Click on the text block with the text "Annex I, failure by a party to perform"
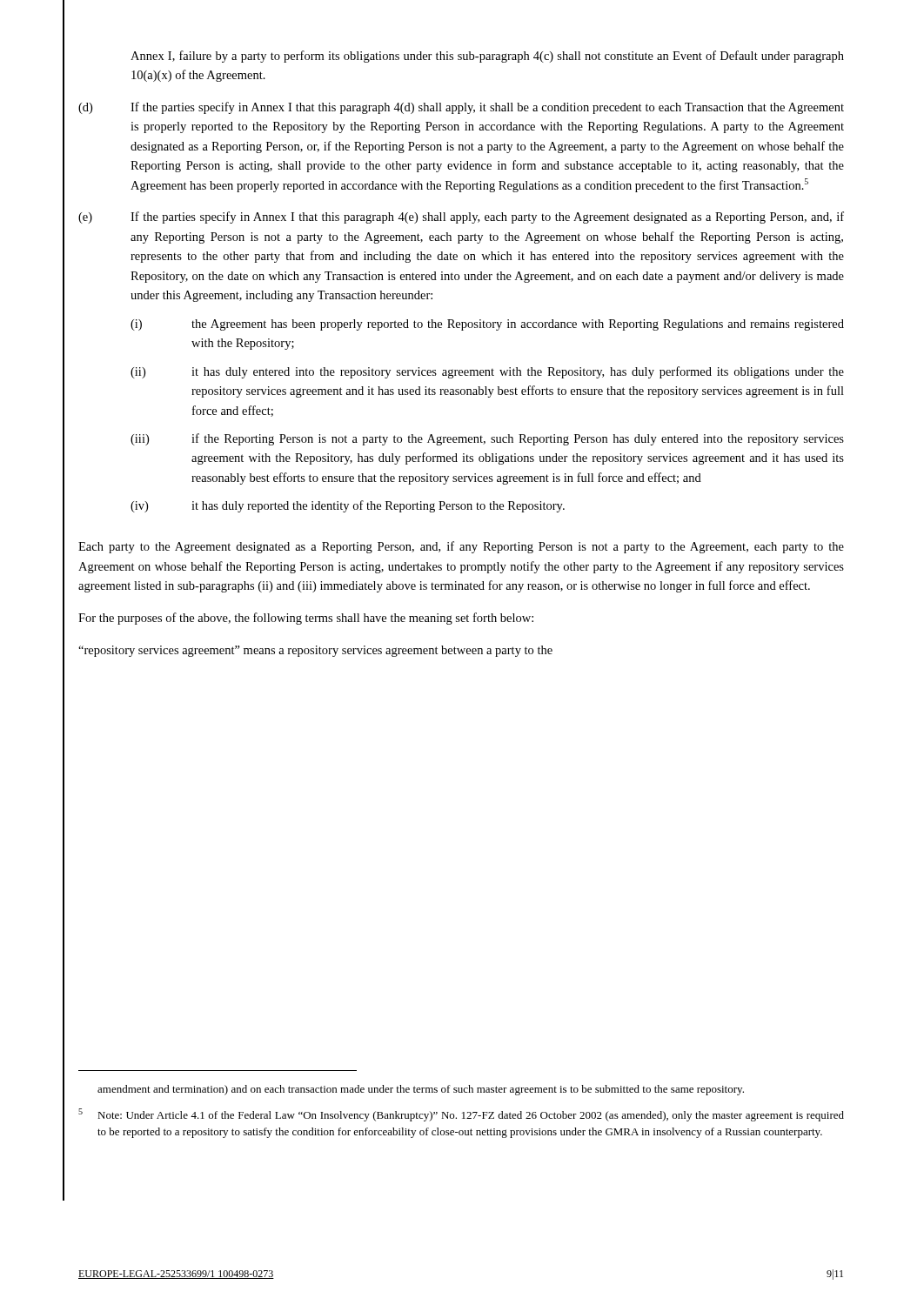Screen dimensions: 1305x924 (487, 65)
